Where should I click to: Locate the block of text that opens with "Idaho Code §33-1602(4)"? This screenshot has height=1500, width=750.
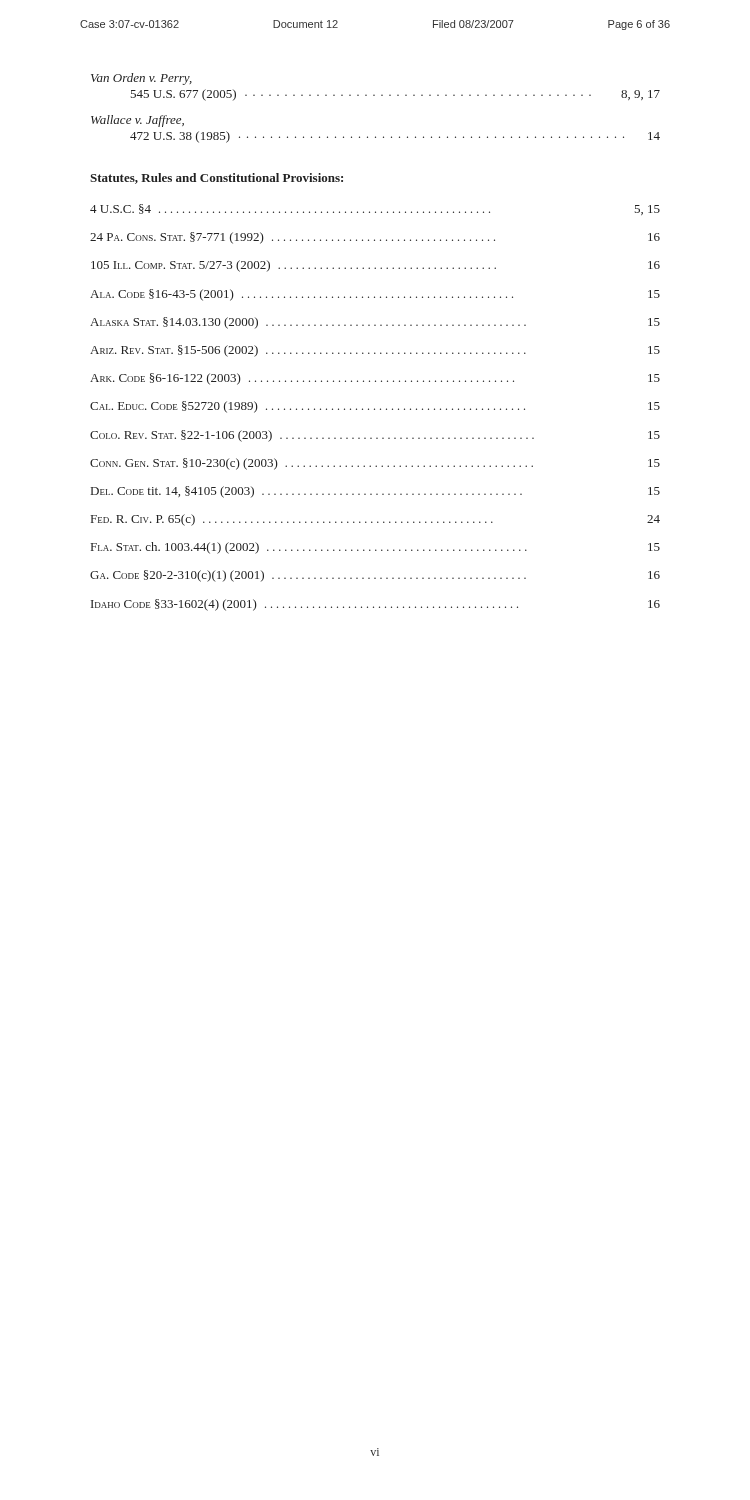pyautogui.click(x=375, y=604)
